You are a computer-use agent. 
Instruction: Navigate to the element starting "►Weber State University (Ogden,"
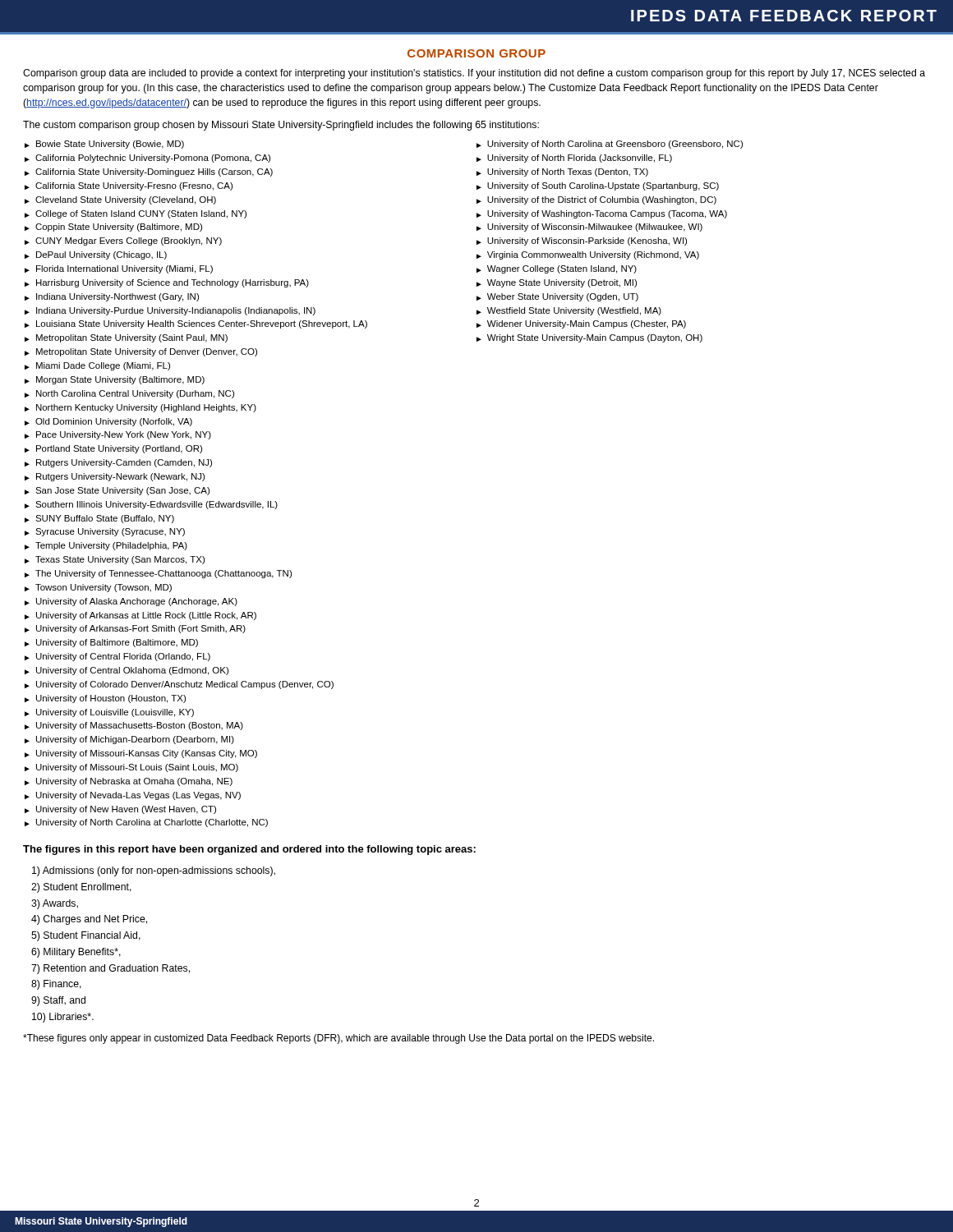click(557, 297)
